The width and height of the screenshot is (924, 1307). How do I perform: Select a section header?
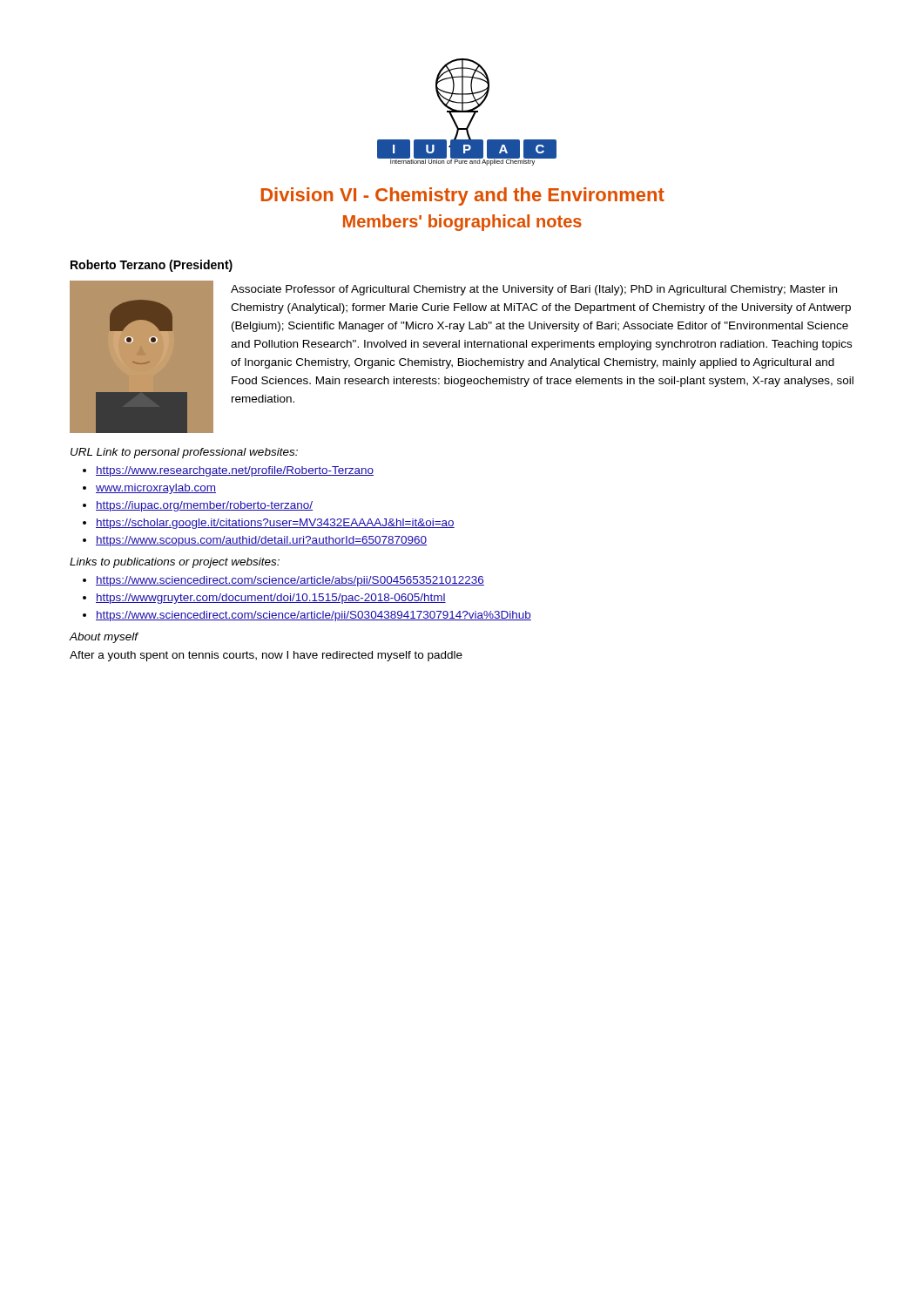tap(151, 265)
